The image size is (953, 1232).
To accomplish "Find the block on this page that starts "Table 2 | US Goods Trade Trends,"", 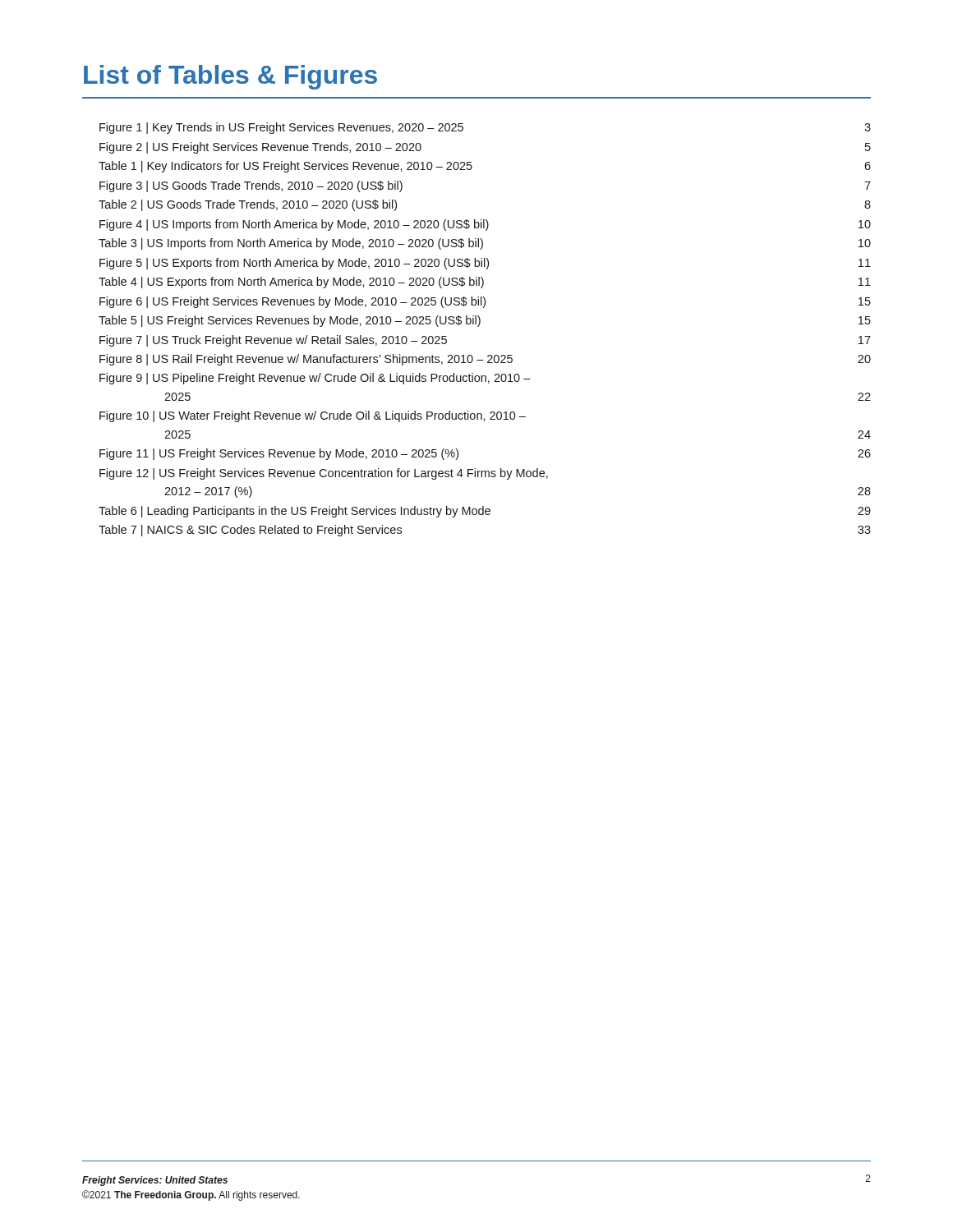I will pyautogui.click(x=247, y=205).
